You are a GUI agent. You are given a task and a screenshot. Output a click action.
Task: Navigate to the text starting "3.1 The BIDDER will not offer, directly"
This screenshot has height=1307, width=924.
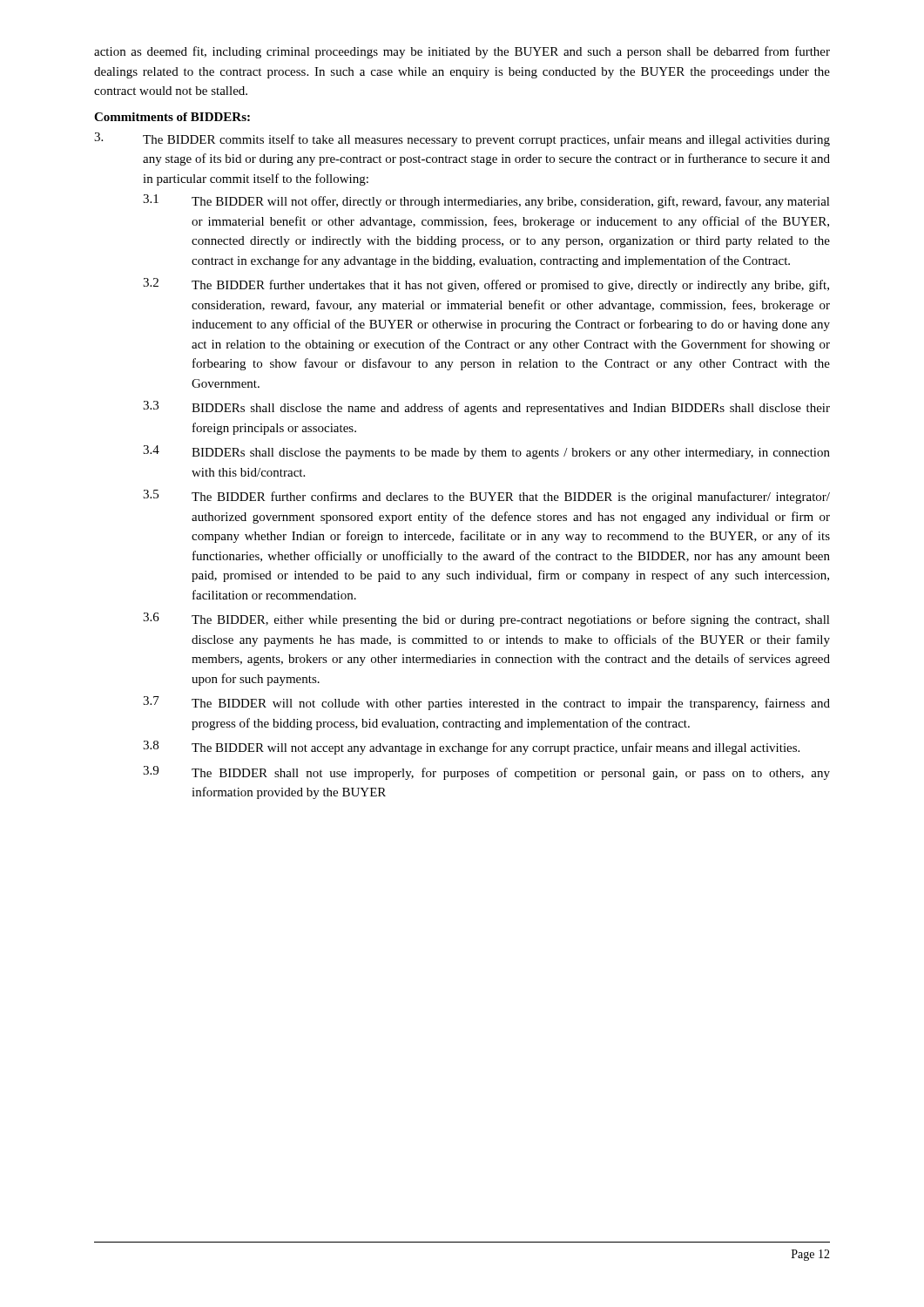coord(486,231)
